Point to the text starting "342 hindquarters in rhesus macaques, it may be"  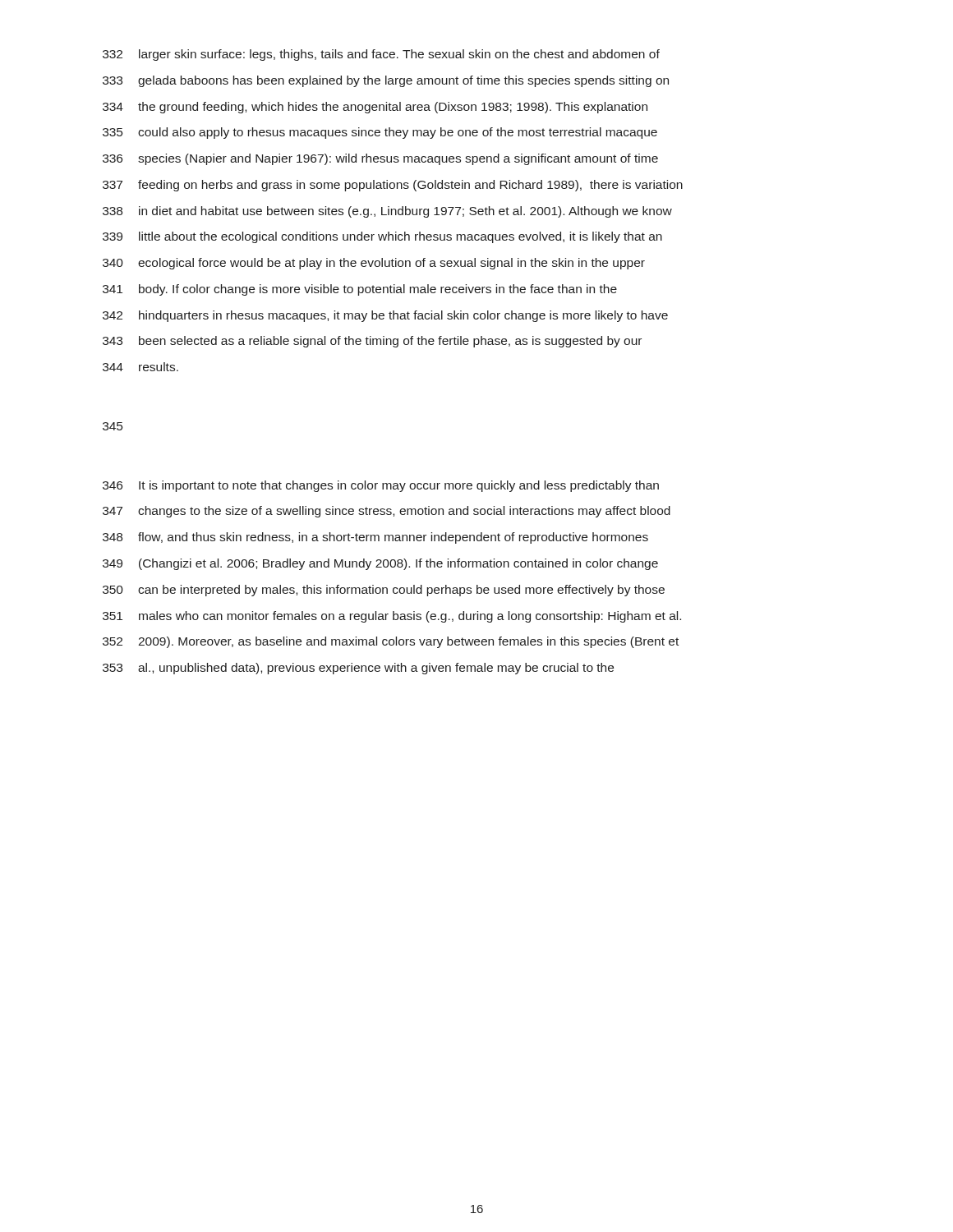tap(476, 315)
